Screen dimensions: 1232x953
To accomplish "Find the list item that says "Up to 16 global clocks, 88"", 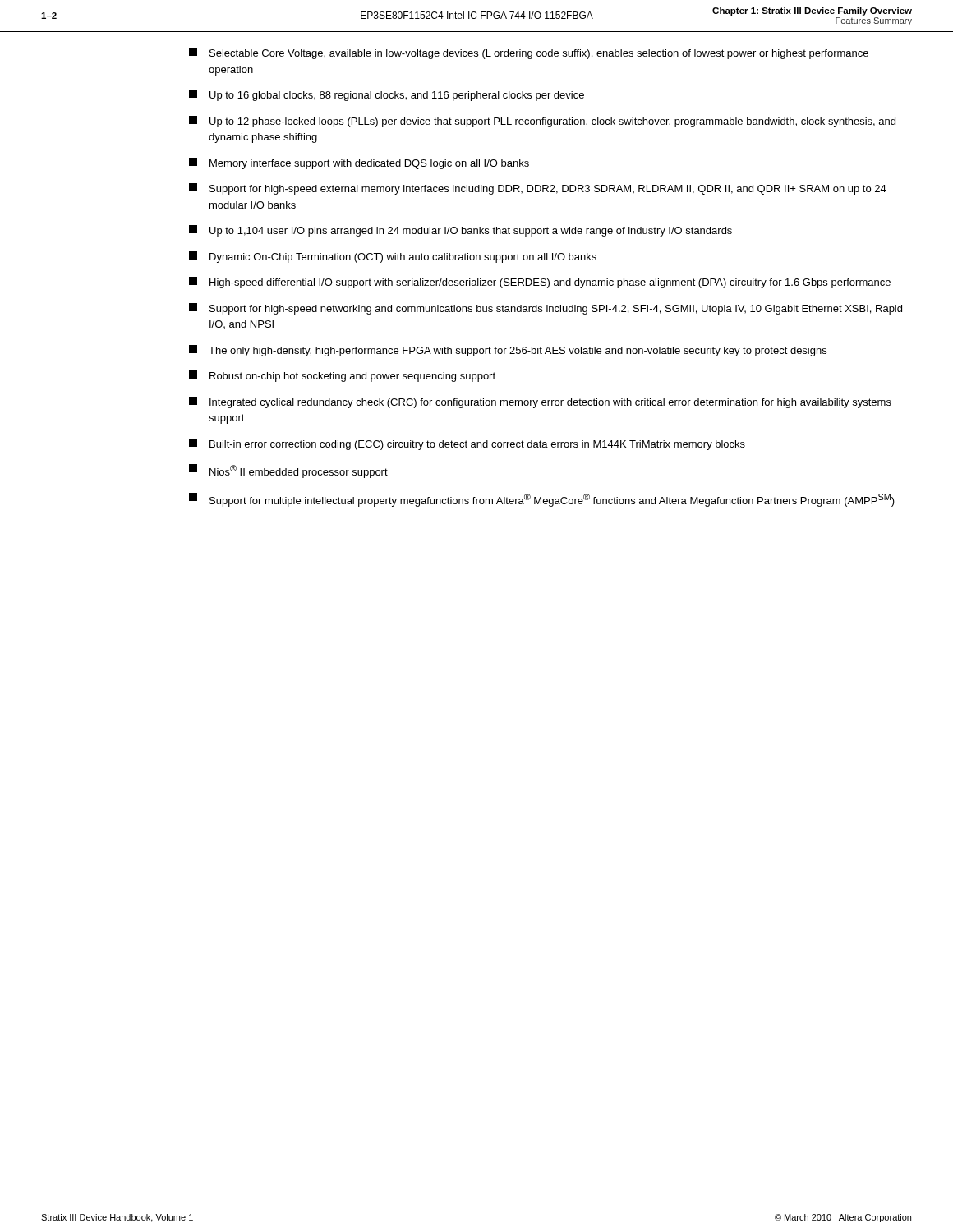I will 387,95.
